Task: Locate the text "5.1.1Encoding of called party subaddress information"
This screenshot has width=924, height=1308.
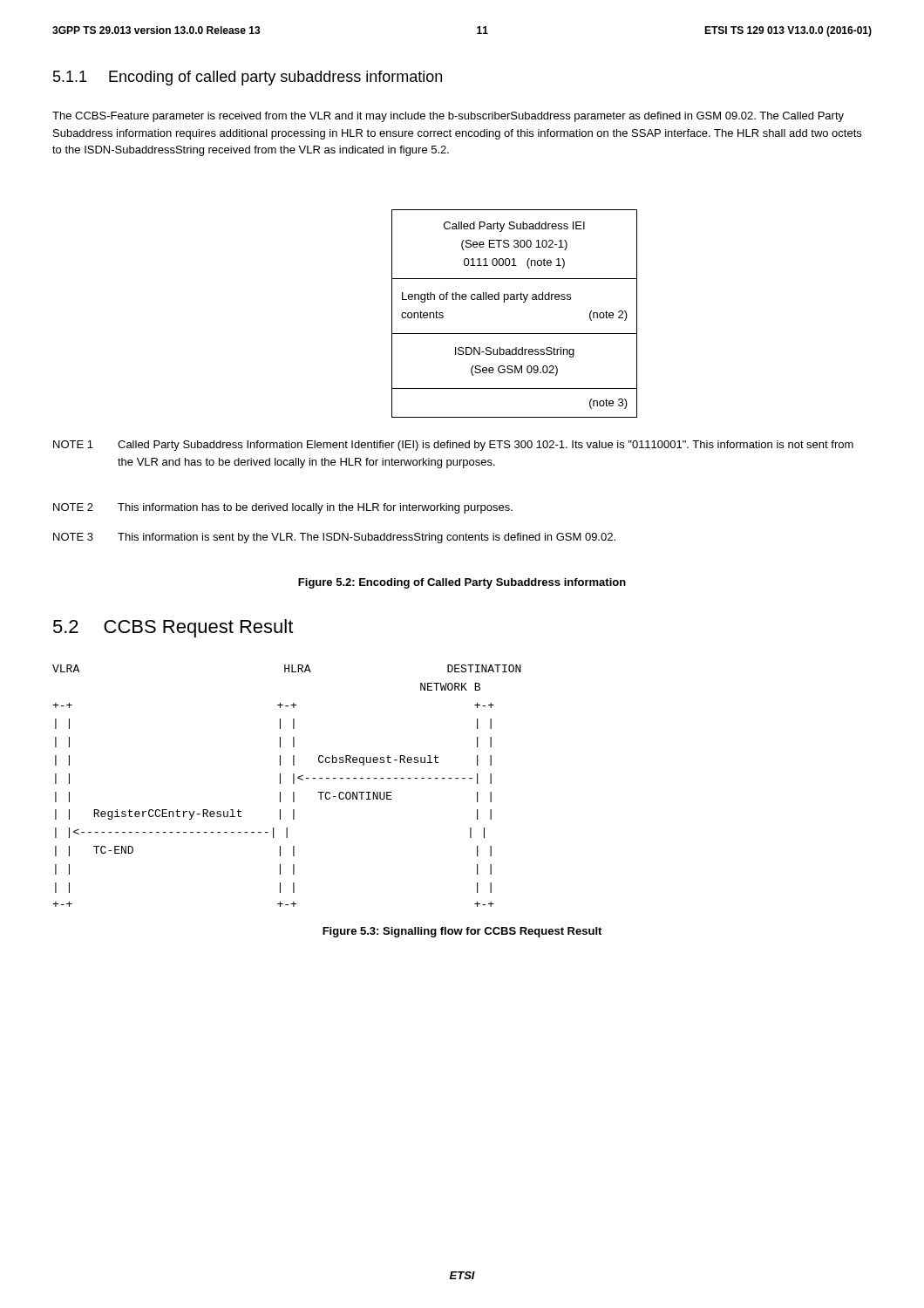Action: pyautogui.click(x=248, y=77)
